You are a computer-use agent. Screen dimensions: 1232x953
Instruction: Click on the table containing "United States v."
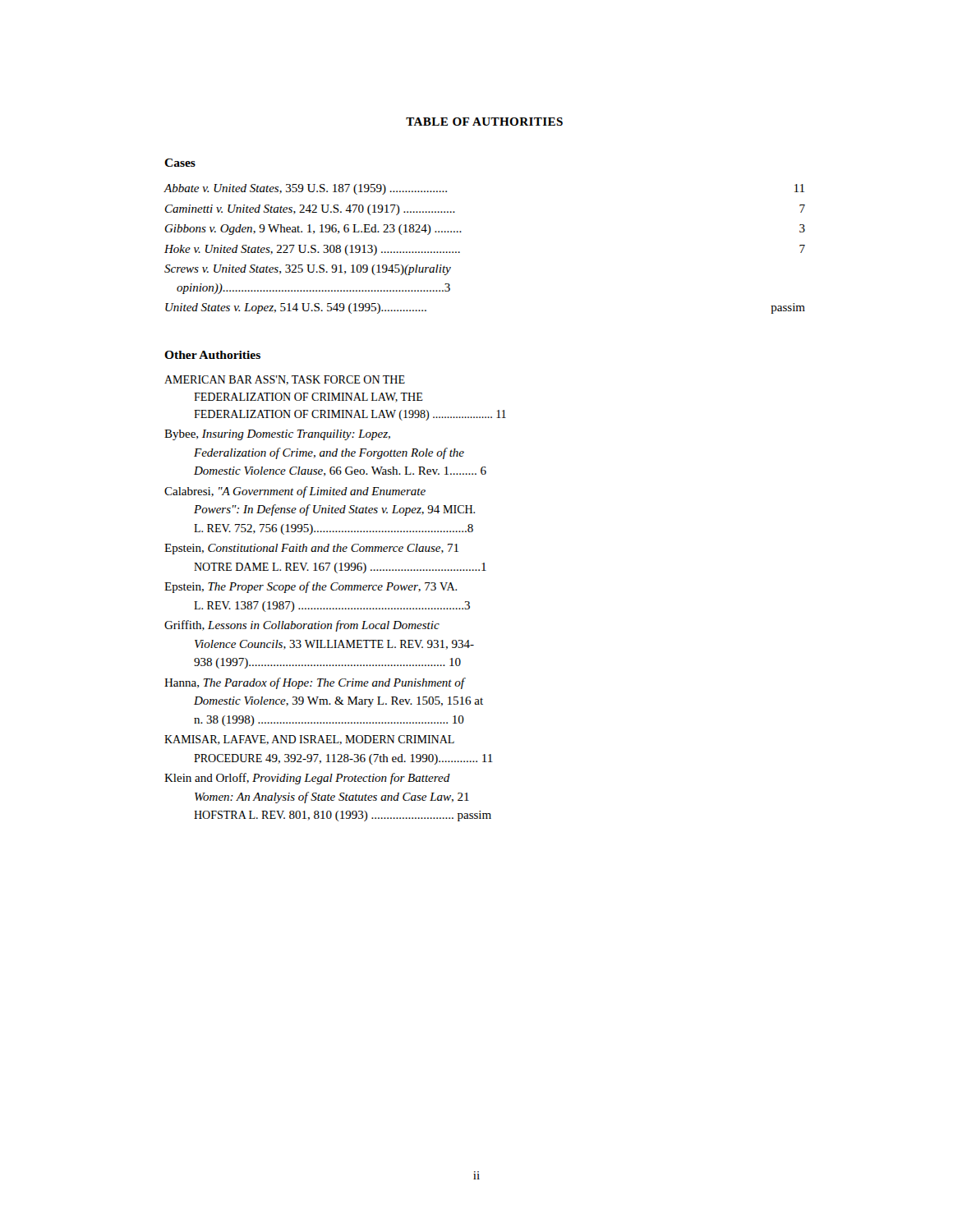point(485,248)
